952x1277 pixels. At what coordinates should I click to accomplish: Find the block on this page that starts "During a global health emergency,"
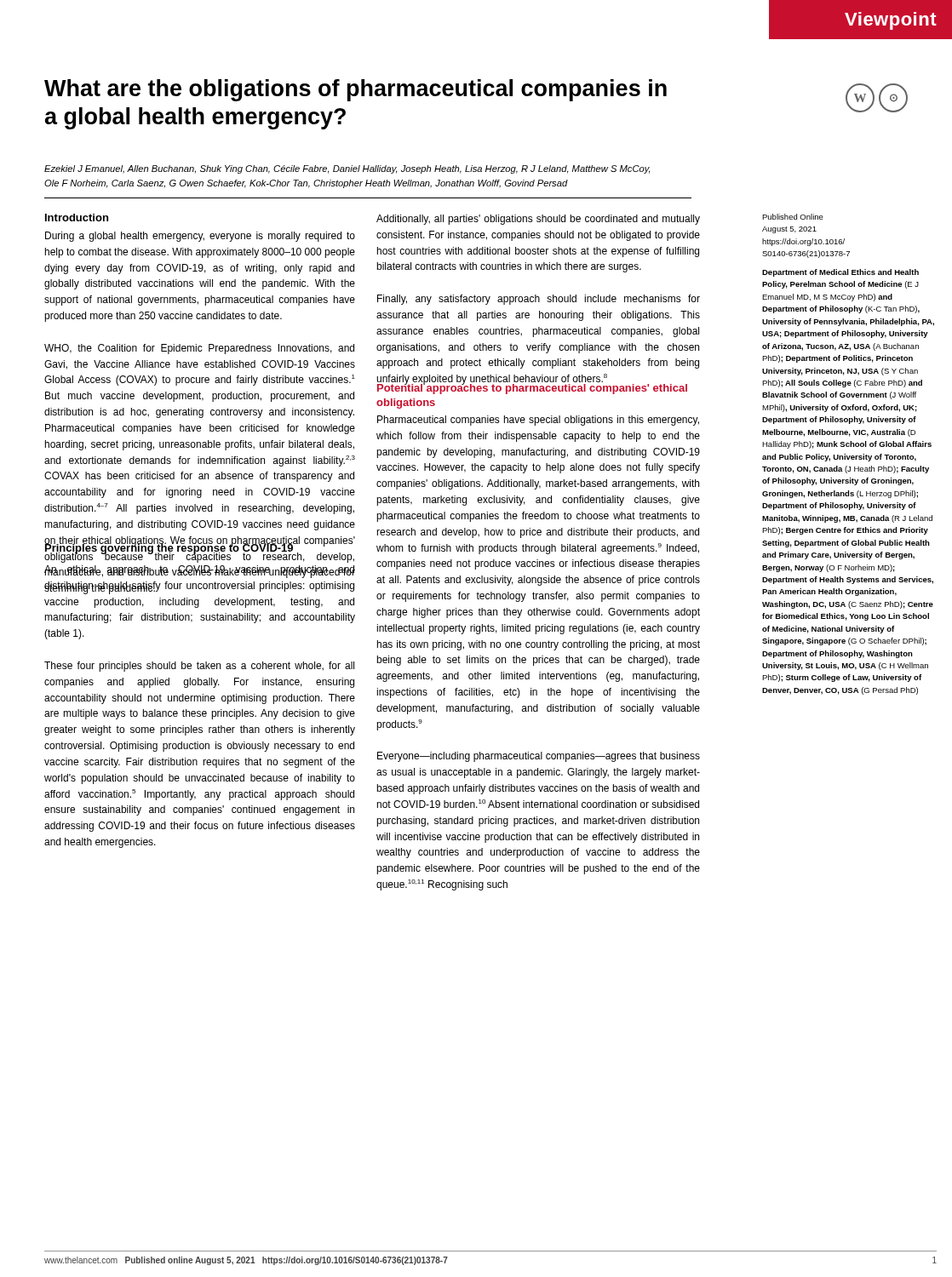[x=200, y=412]
